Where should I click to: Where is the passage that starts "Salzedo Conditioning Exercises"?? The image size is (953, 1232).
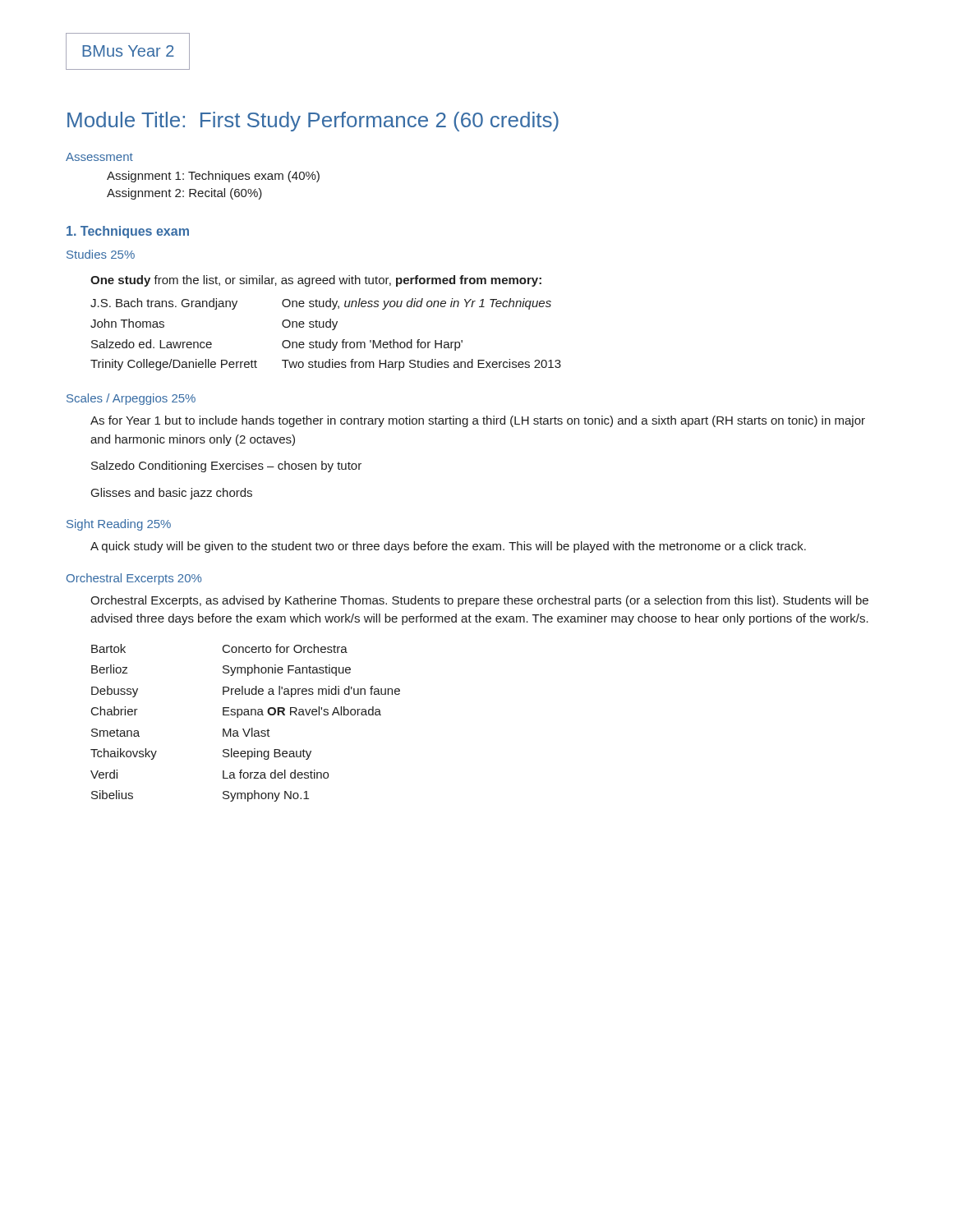(x=226, y=465)
